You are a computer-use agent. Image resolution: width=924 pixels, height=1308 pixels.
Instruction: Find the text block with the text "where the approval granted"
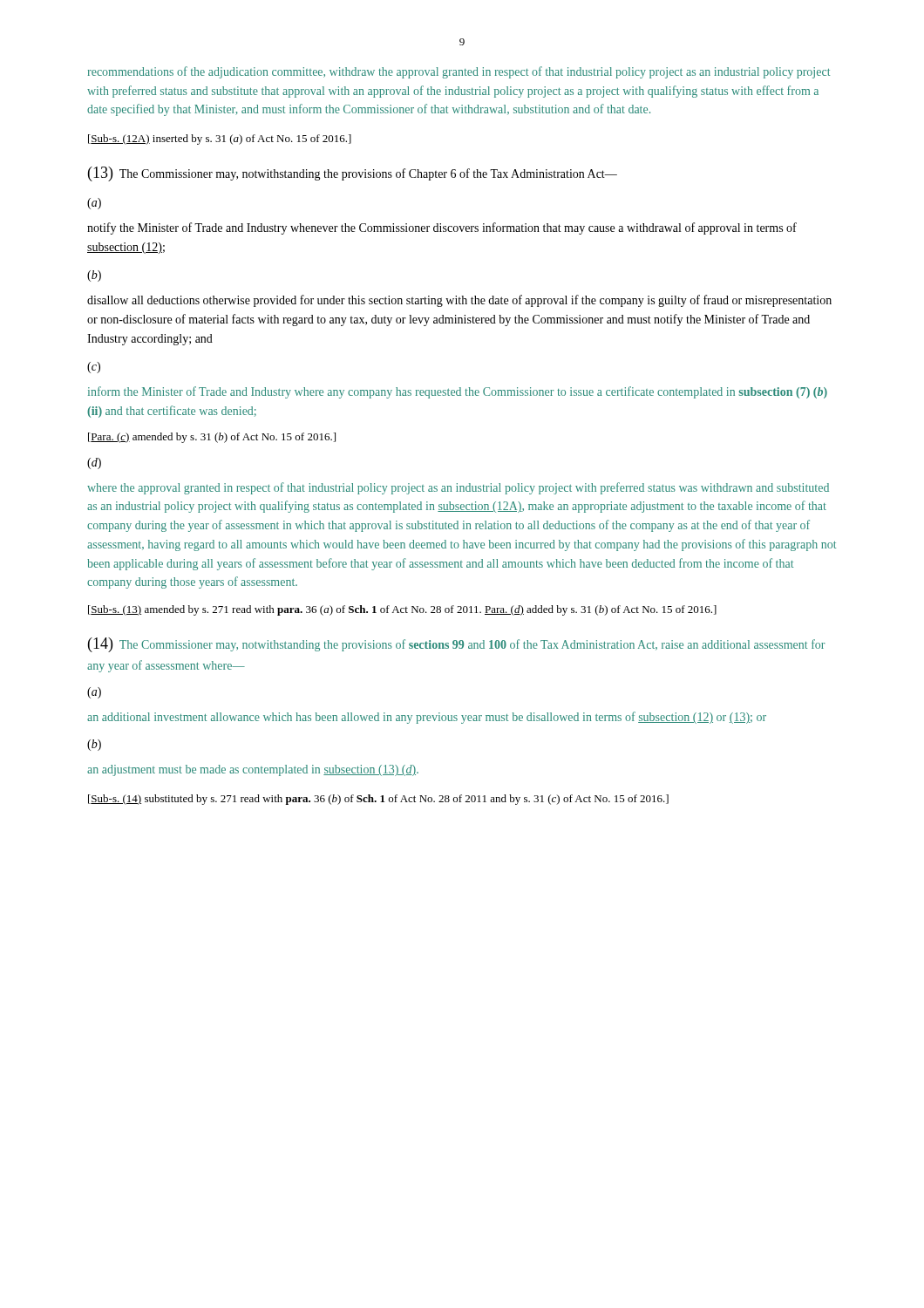(462, 535)
